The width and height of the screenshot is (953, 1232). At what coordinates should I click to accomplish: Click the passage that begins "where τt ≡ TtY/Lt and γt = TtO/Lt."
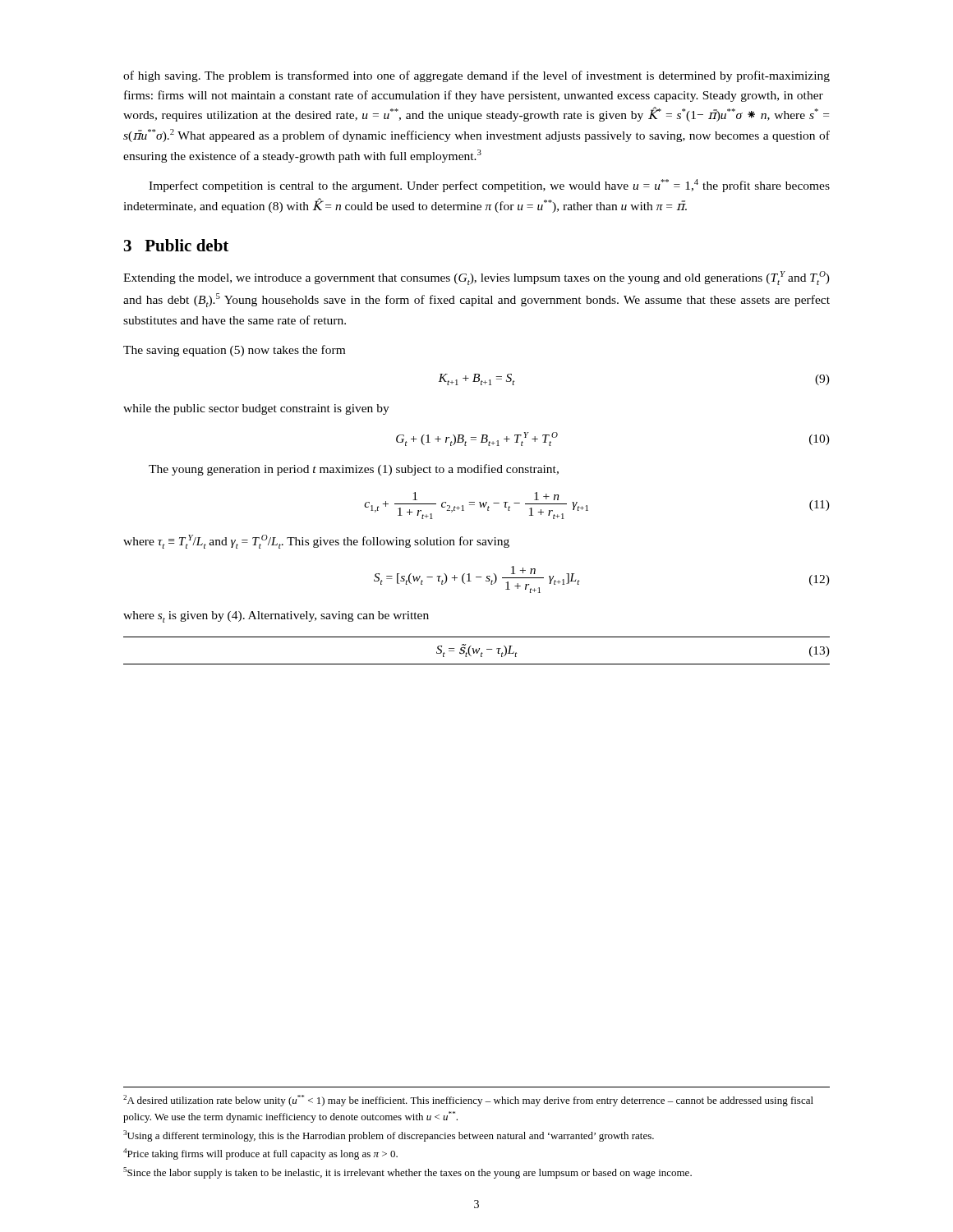tap(476, 542)
